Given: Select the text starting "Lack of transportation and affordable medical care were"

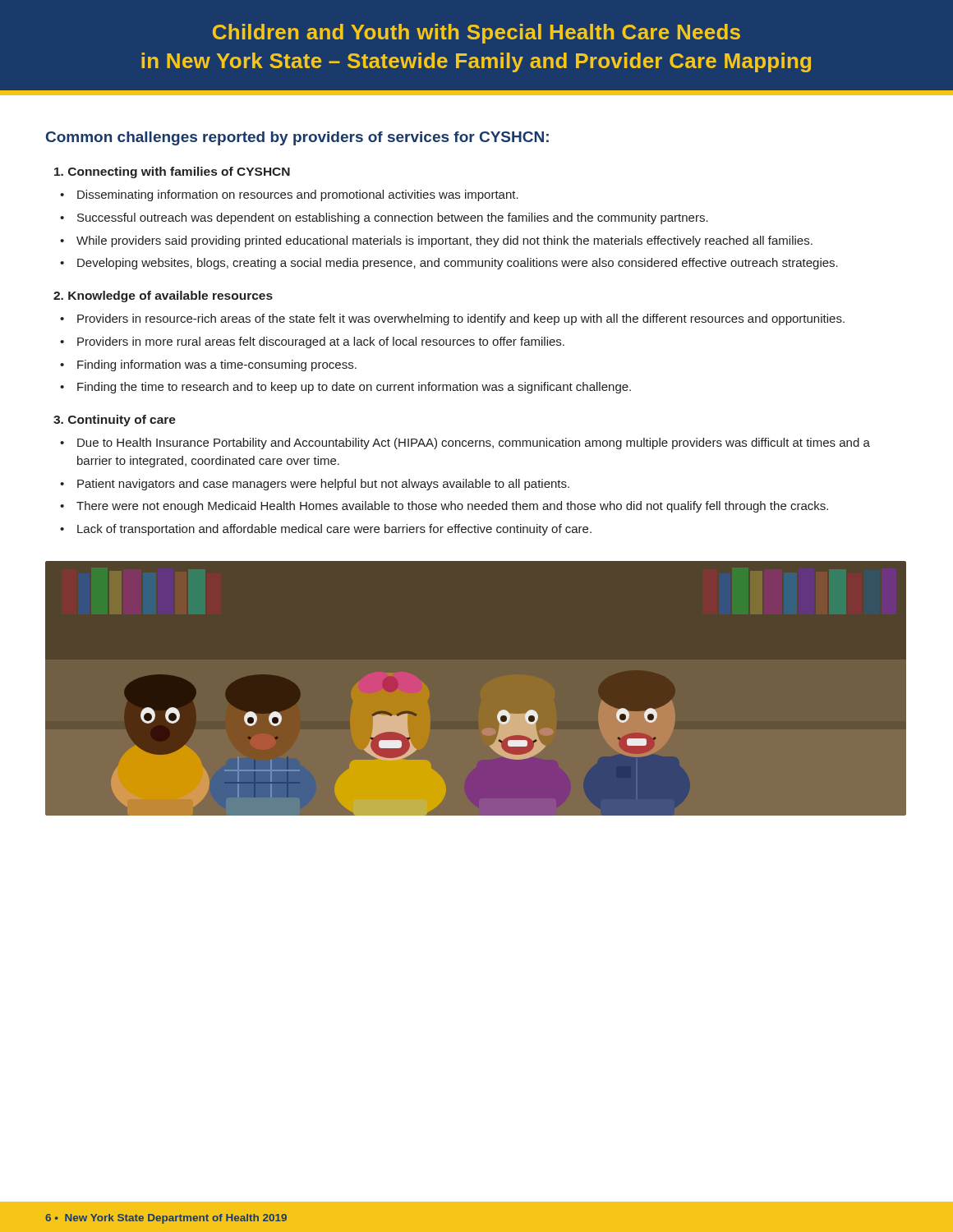Looking at the screenshot, I should tap(334, 529).
